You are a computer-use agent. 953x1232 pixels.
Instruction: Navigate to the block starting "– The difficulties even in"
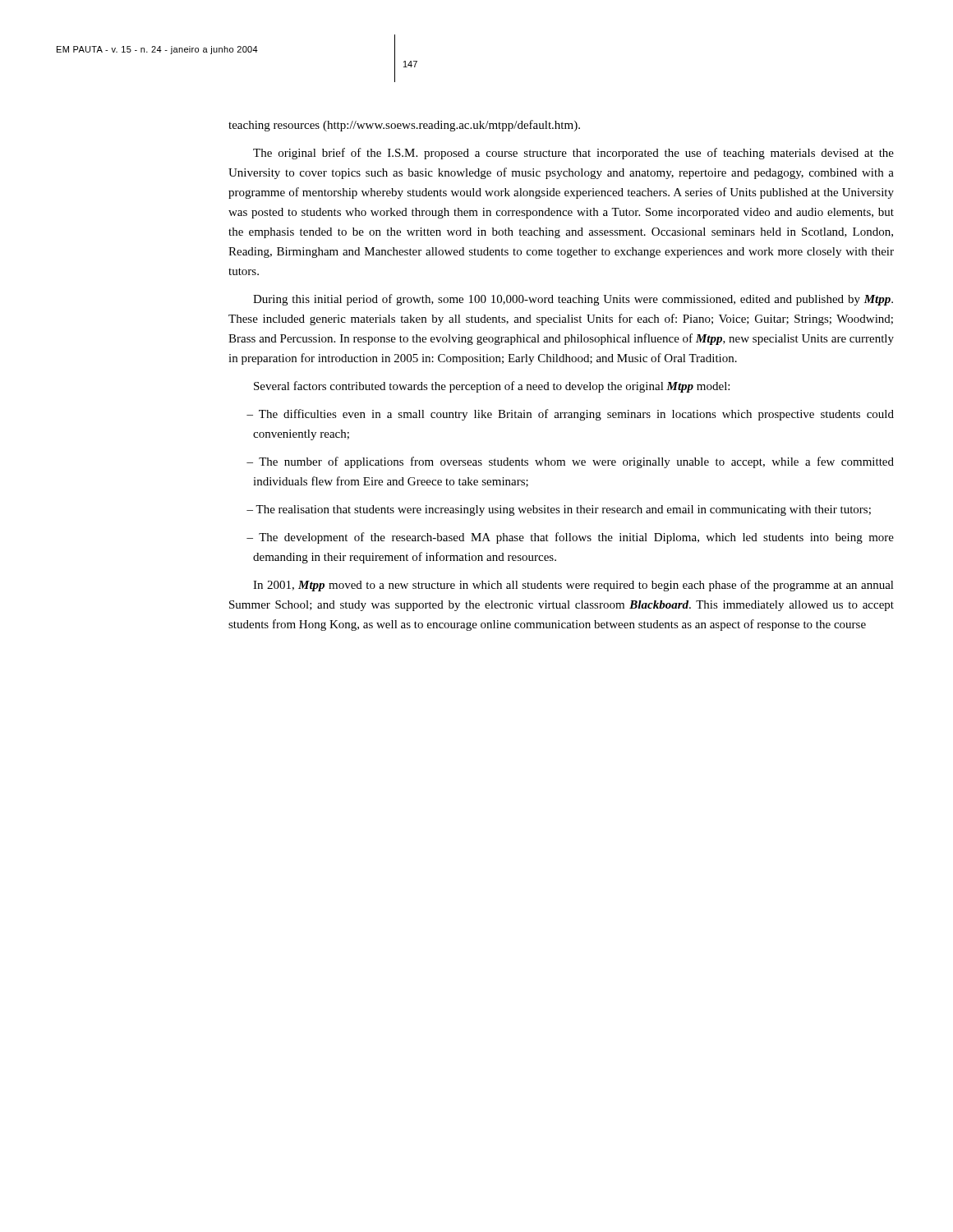click(x=570, y=424)
